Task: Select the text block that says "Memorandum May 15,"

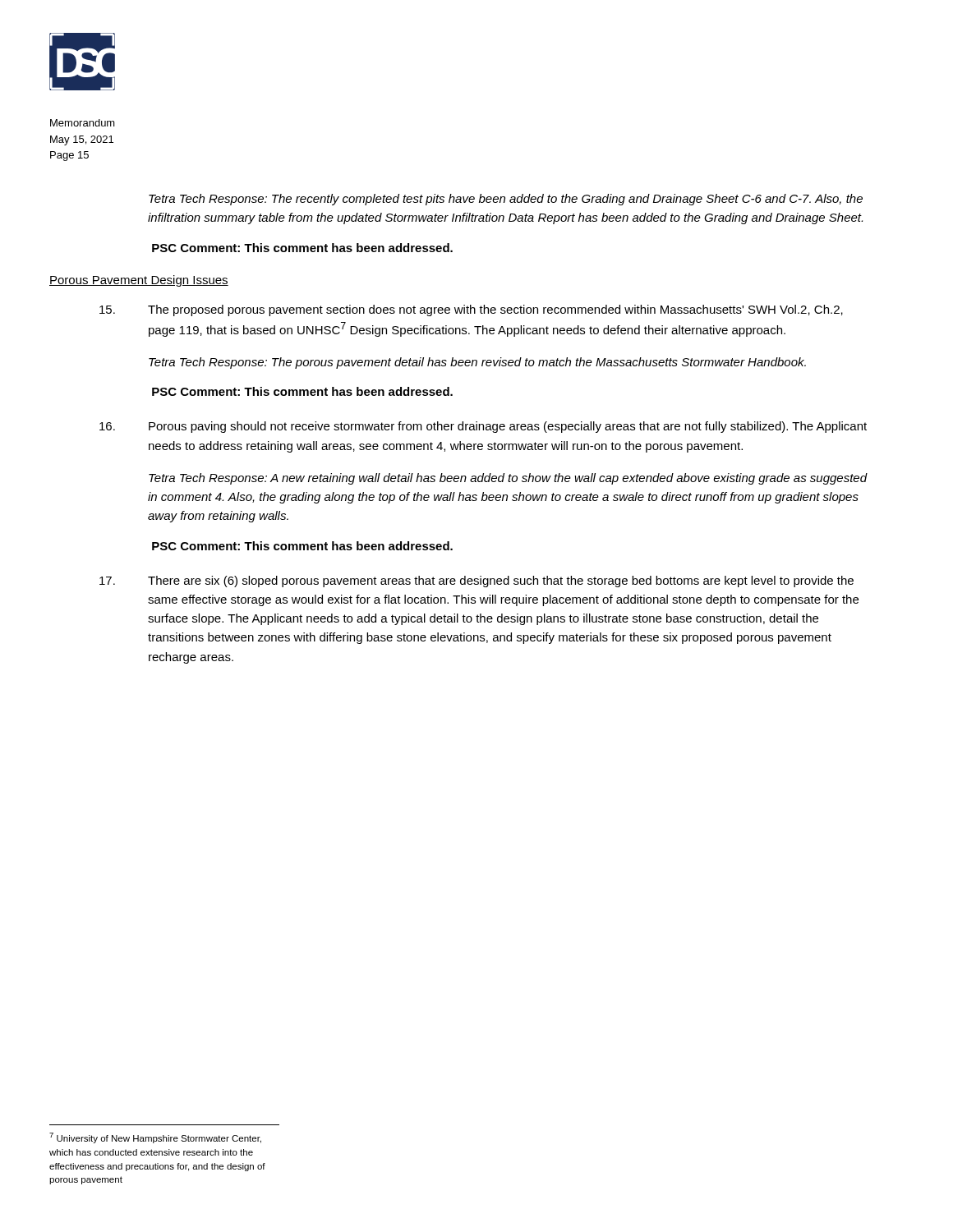Action: (82, 139)
